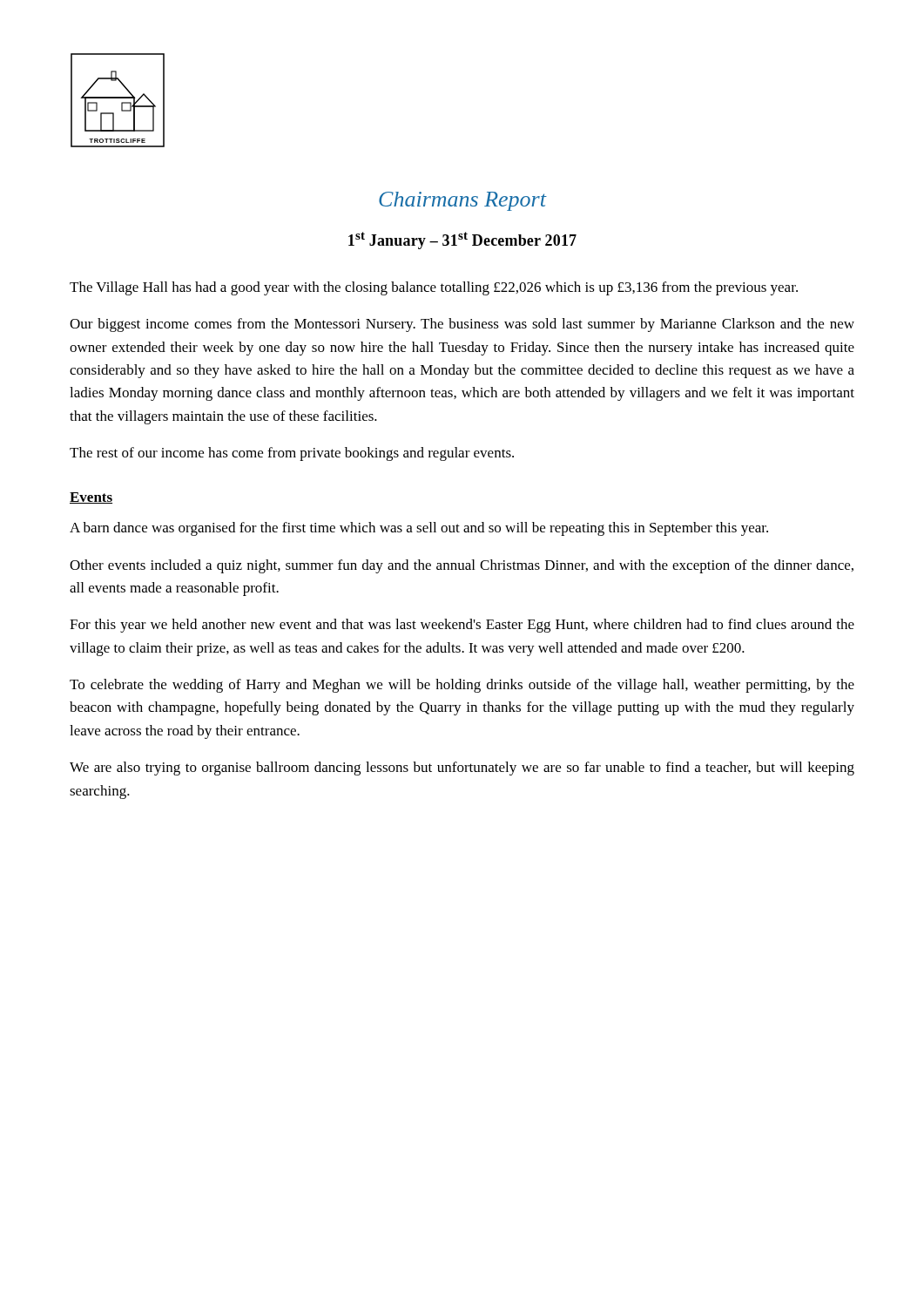The height and width of the screenshot is (1307, 924).
Task: Click on the text block that reads "Other events included a quiz night, summer fun"
Action: (462, 576)
